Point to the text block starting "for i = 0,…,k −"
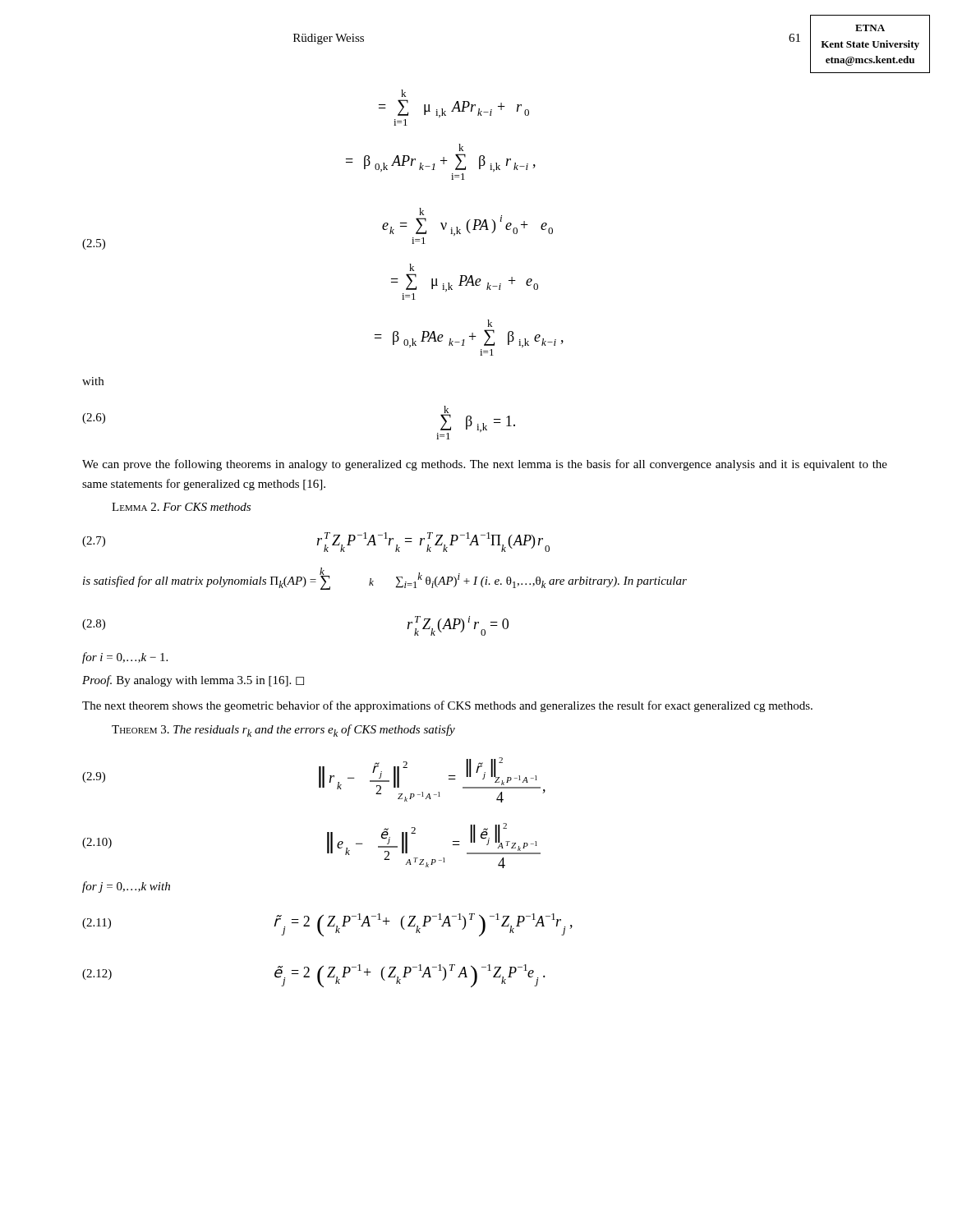 (x=125, y=657)
